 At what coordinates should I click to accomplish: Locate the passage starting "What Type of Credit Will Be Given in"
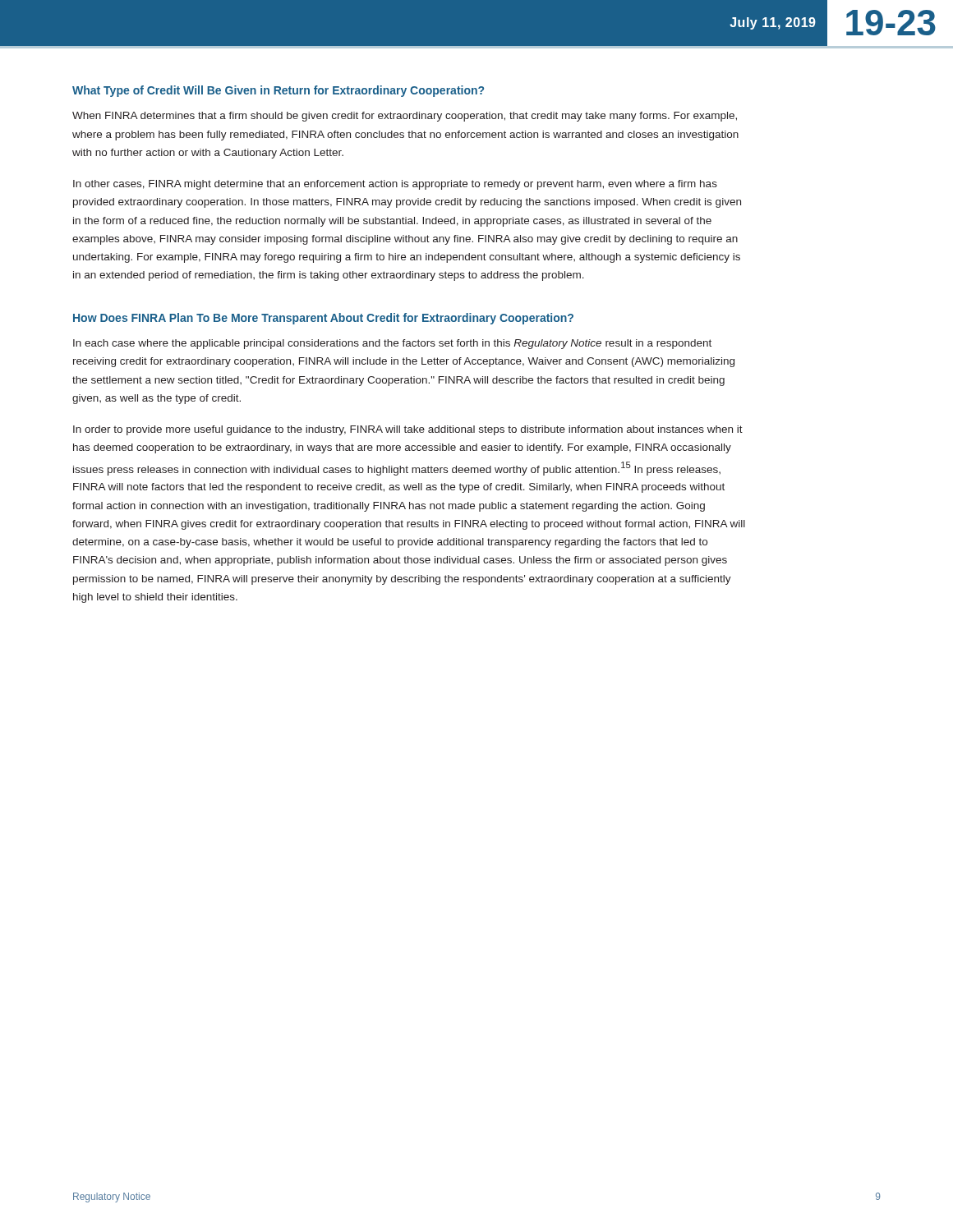[x=279, y=90]
